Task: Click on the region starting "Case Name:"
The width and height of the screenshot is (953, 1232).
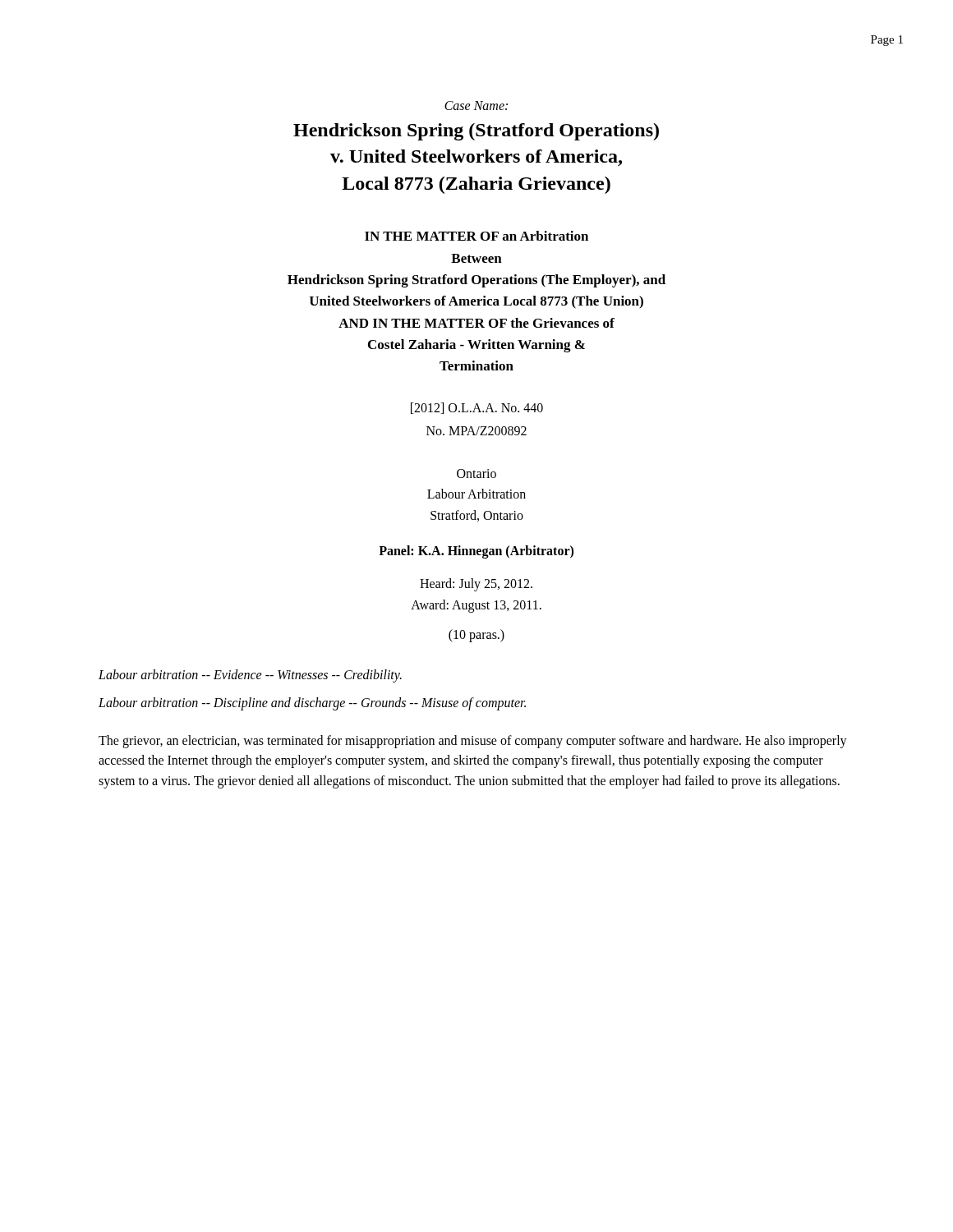Action: click(x=476, y=106)
